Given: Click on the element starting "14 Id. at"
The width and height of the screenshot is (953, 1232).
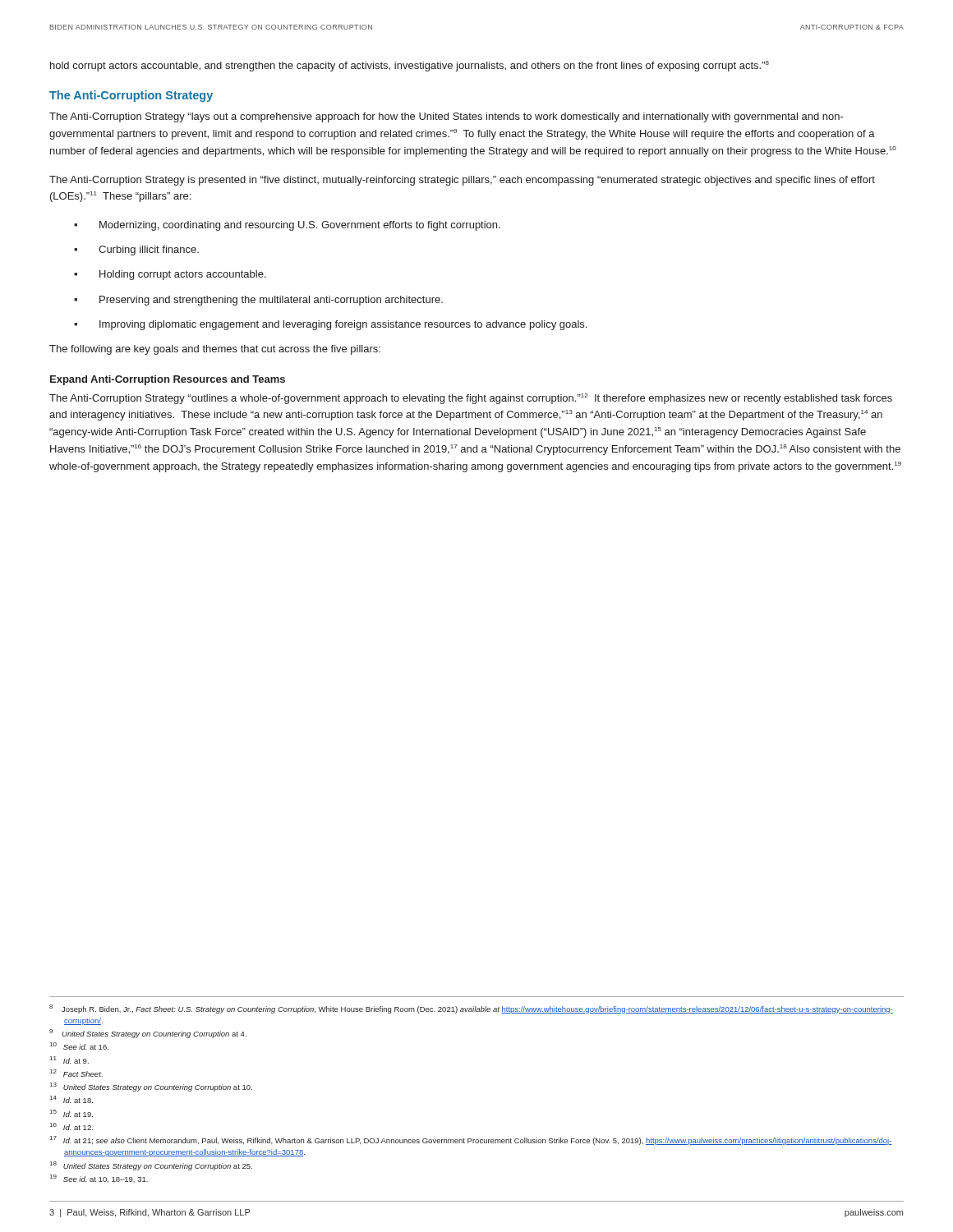Looking at the screenshot, I should pyautogui.click(x=71, y=1100).
